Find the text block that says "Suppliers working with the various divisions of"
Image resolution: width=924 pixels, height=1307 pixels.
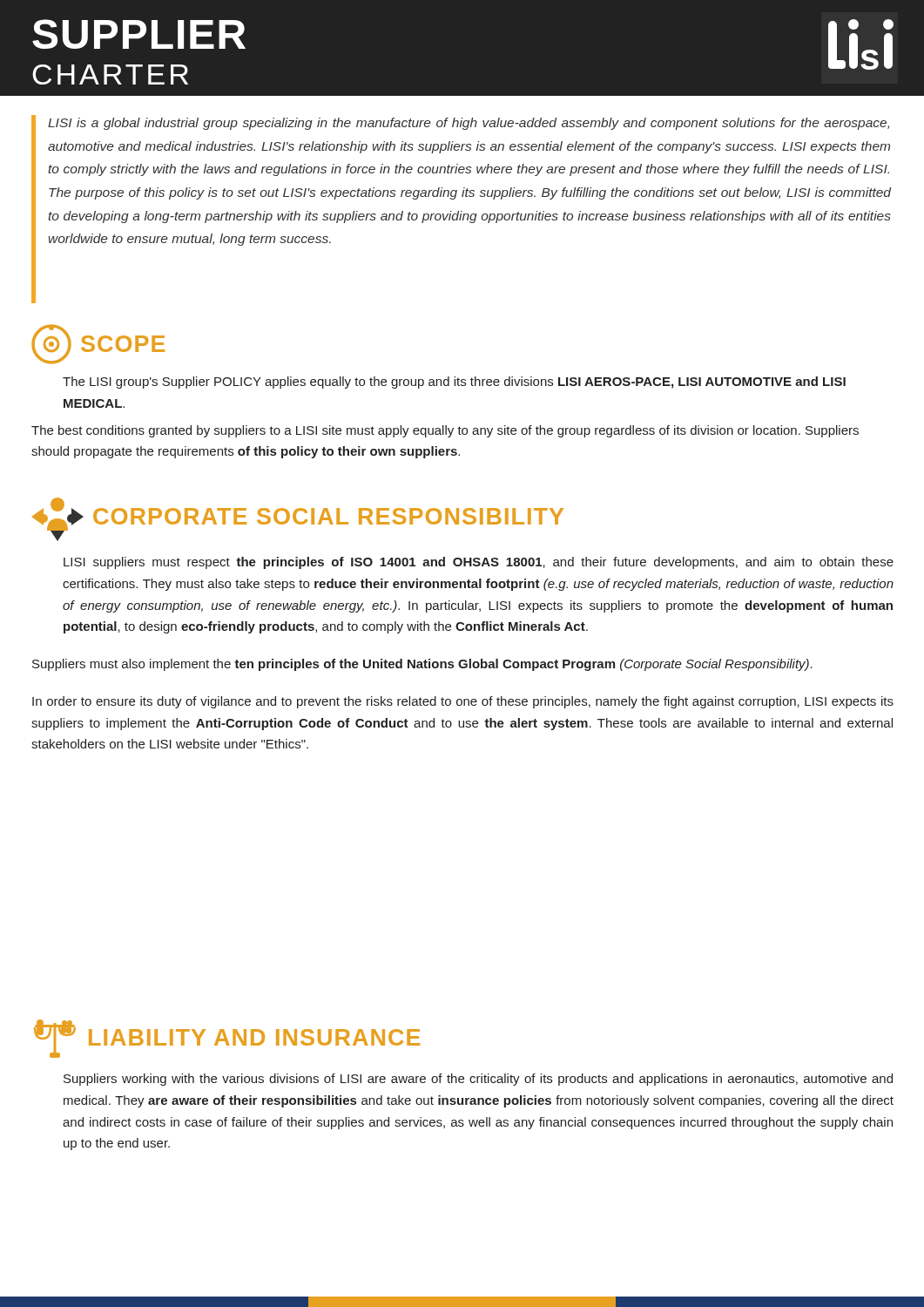click(478, 1111)
